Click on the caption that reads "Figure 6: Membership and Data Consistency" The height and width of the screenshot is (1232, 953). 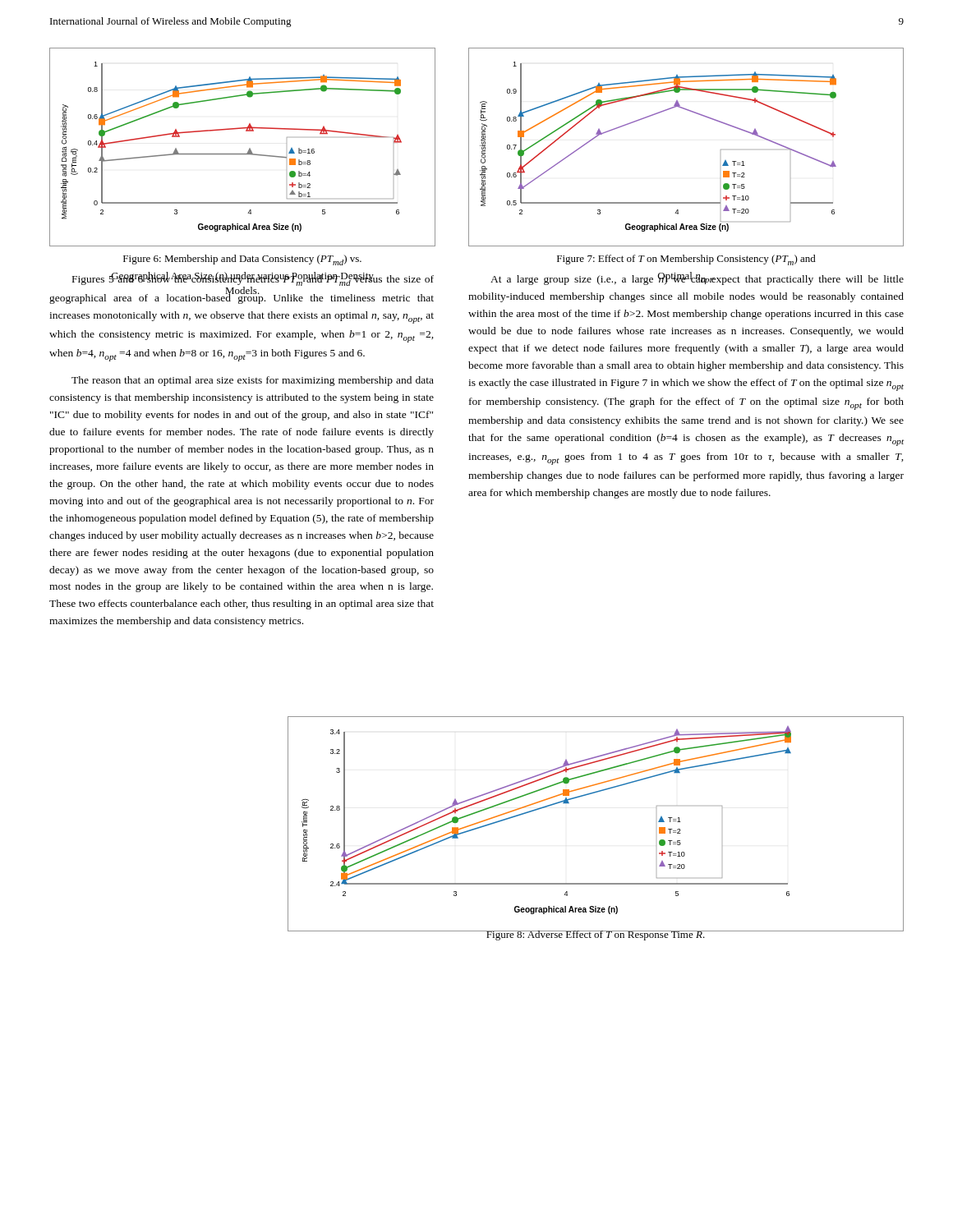pos(242,274)
